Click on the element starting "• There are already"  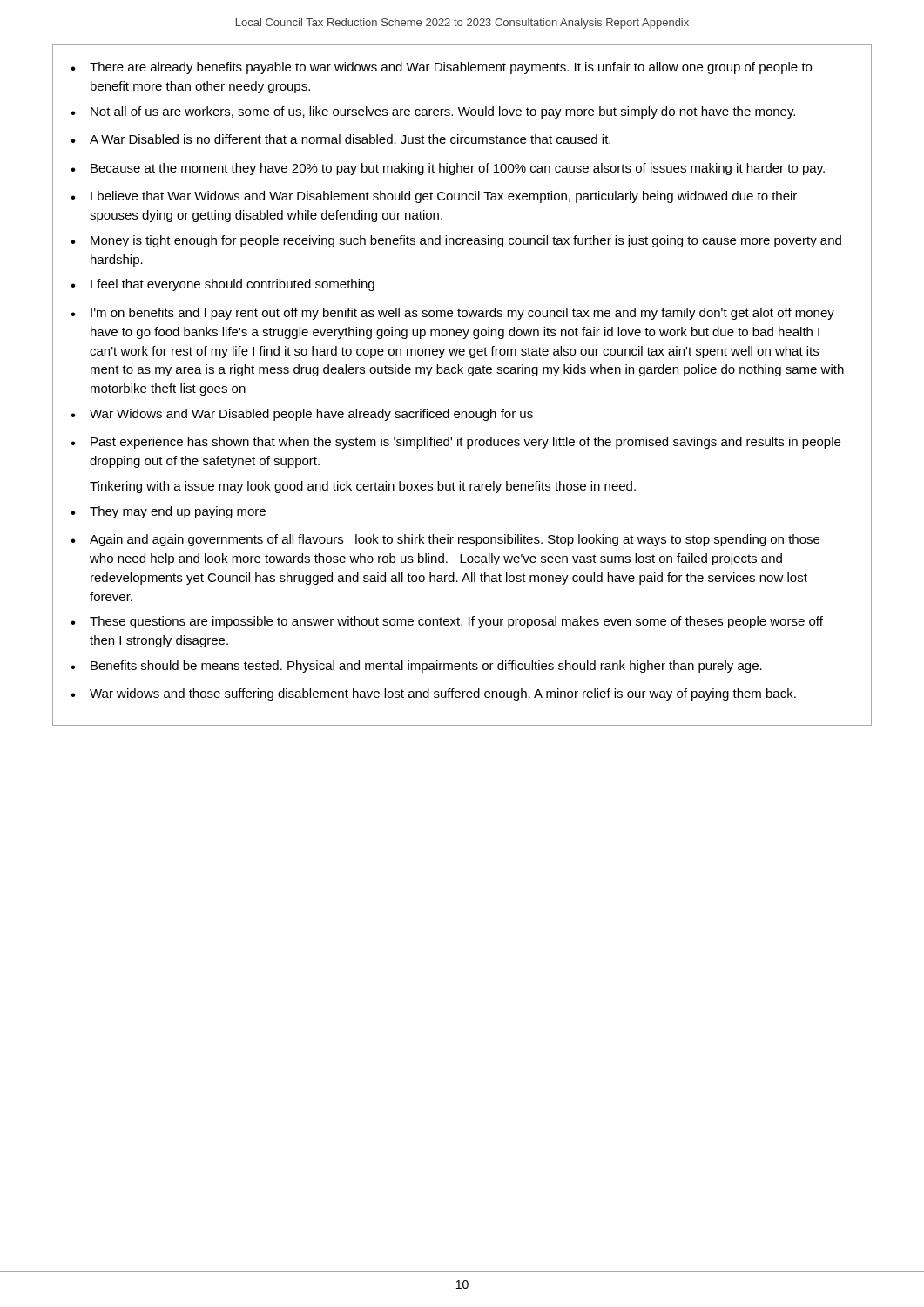pyautogui.click(x=458, y=76)
